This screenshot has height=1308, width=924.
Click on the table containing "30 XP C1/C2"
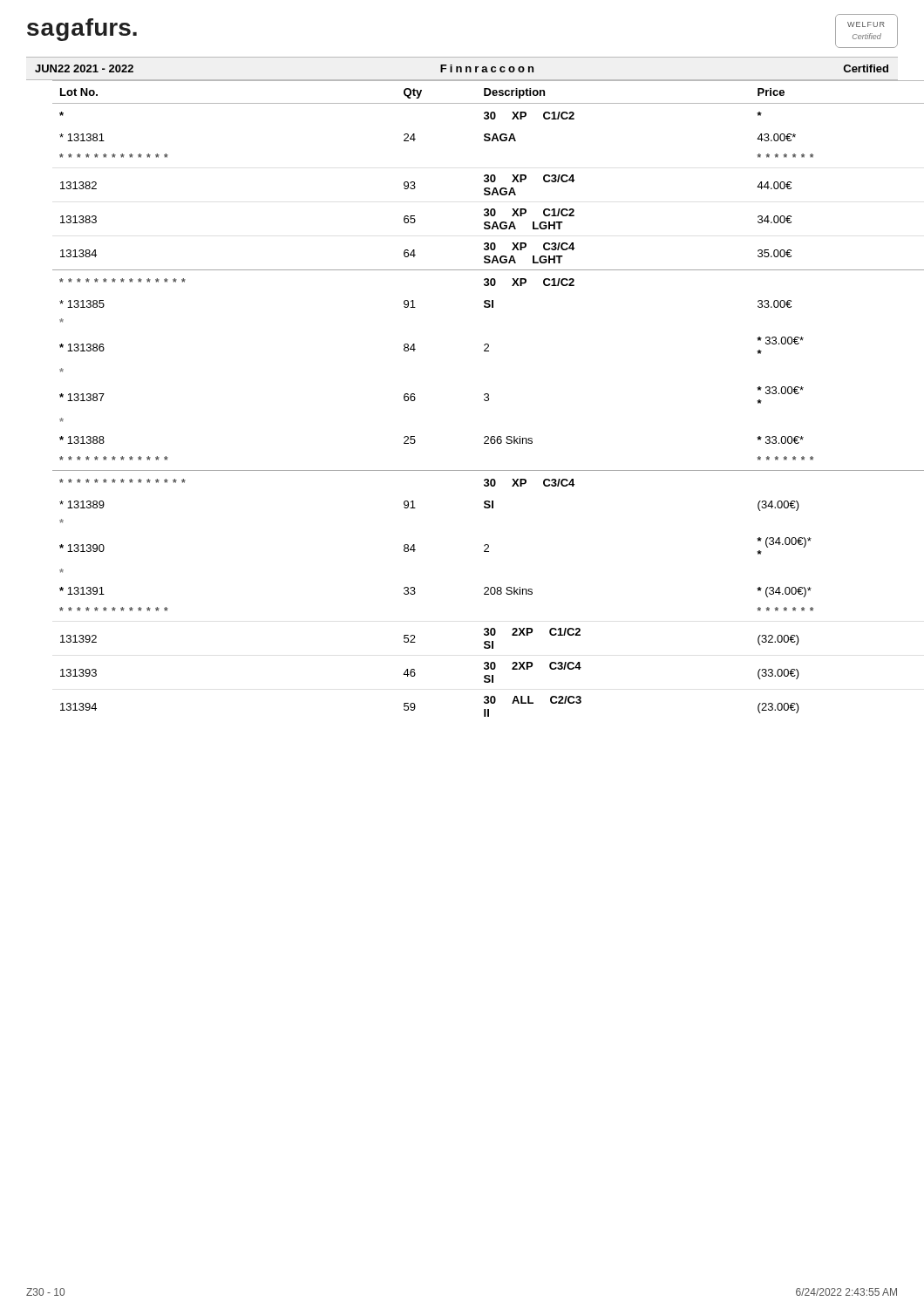[462, 402]
